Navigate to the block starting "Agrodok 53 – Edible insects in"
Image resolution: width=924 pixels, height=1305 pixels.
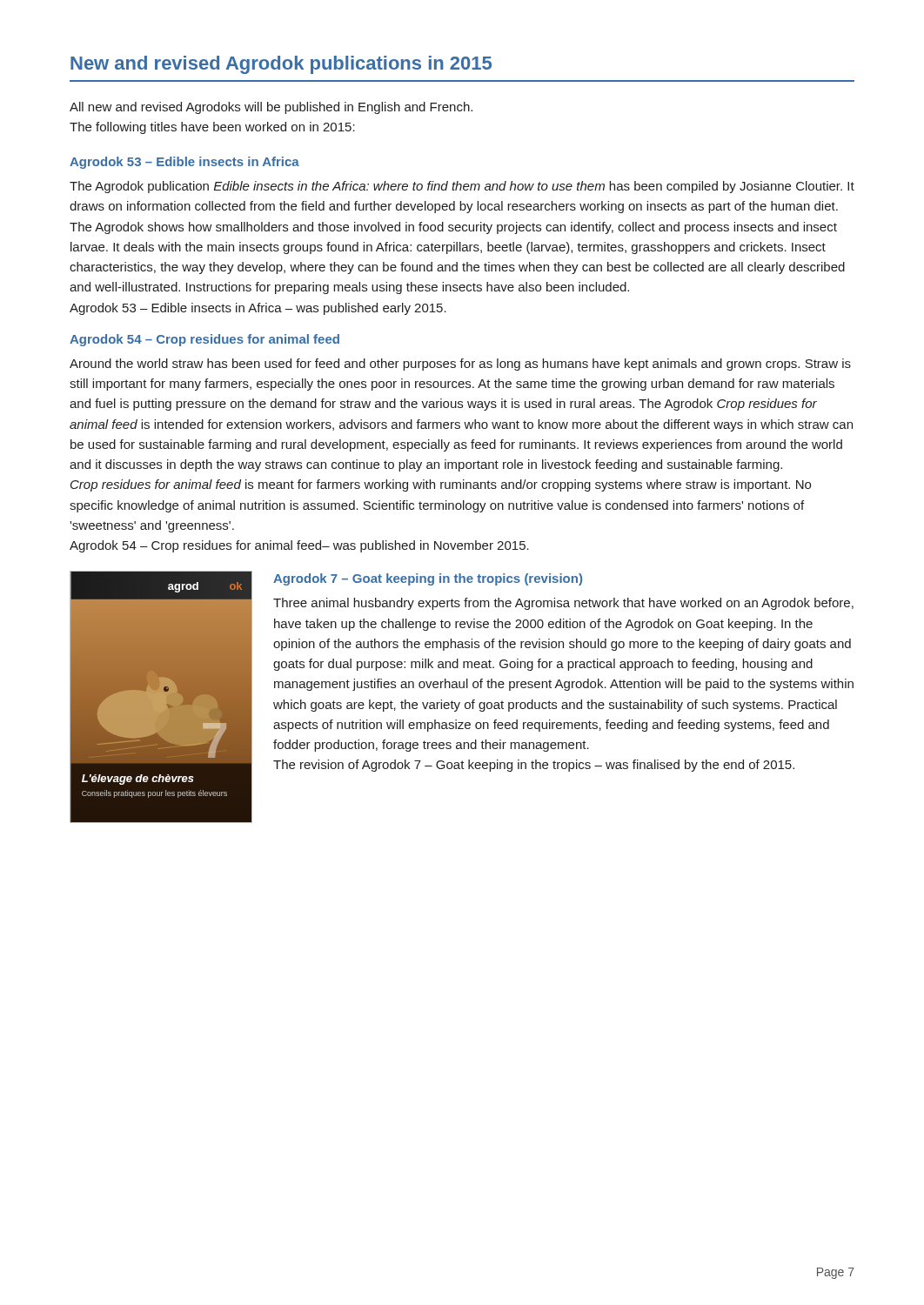click(184, 161)
